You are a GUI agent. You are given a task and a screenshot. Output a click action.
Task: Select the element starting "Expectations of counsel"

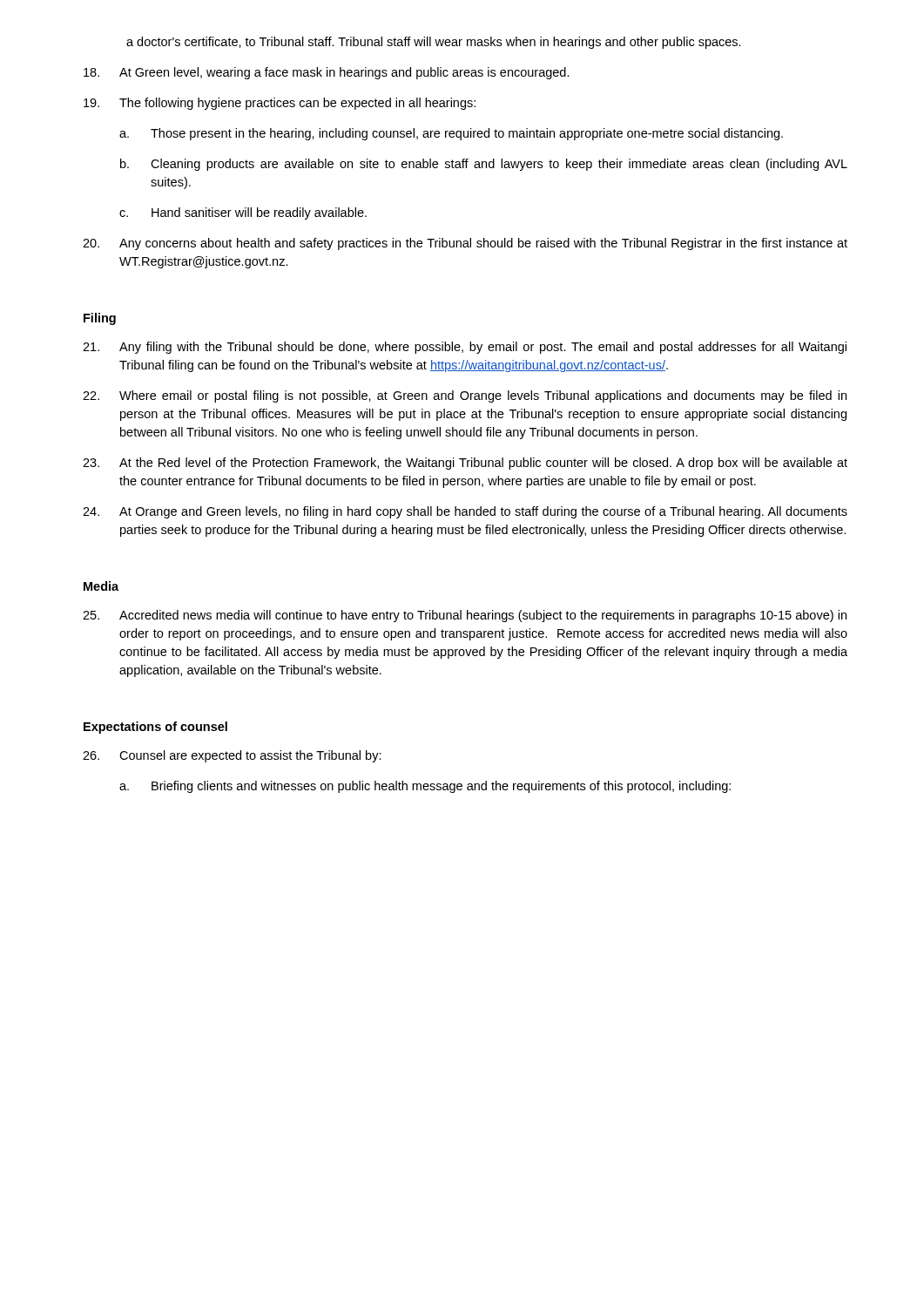(155, 727)
